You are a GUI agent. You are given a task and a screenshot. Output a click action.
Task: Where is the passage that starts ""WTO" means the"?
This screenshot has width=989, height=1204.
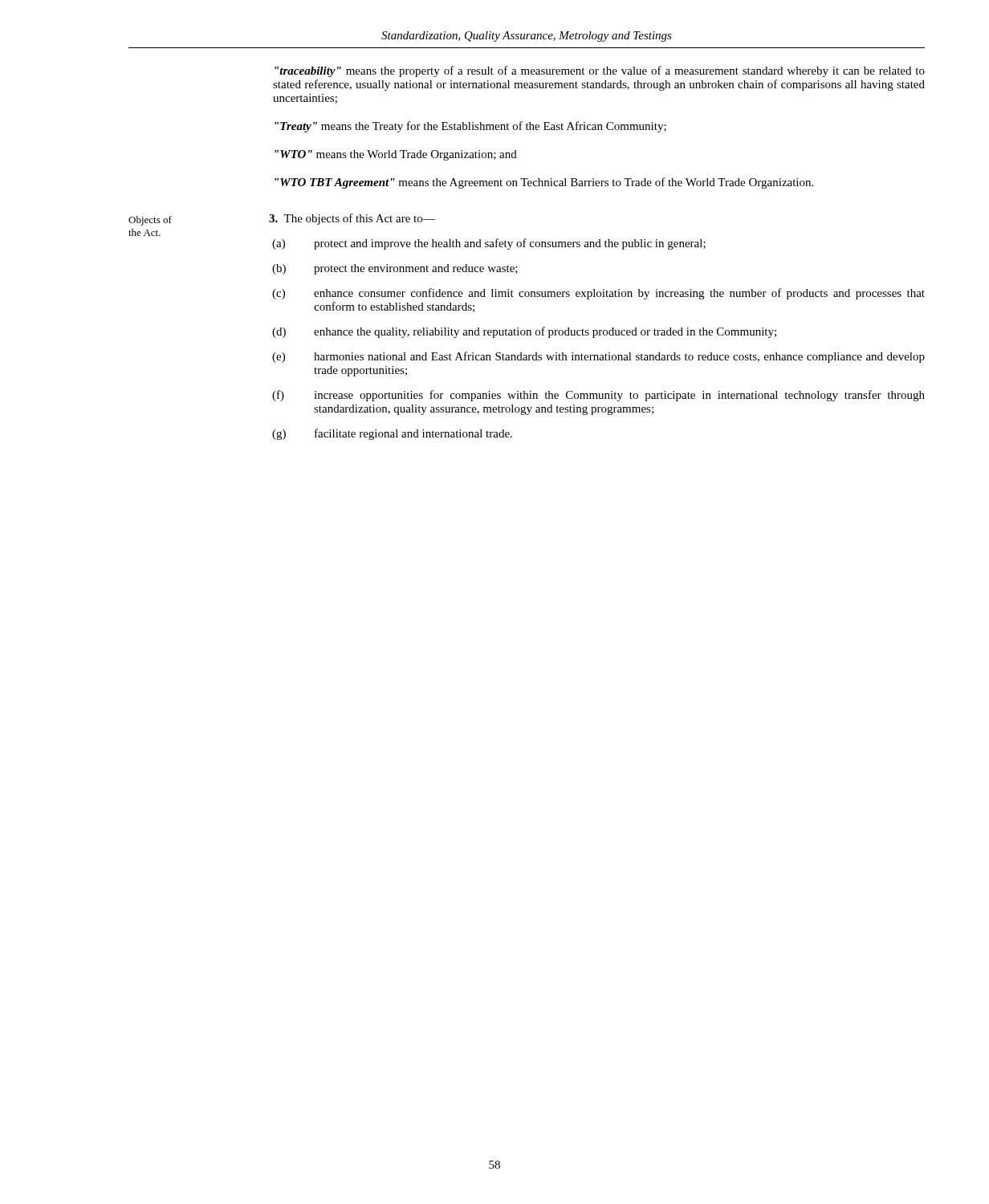click(x=395, y=154)
